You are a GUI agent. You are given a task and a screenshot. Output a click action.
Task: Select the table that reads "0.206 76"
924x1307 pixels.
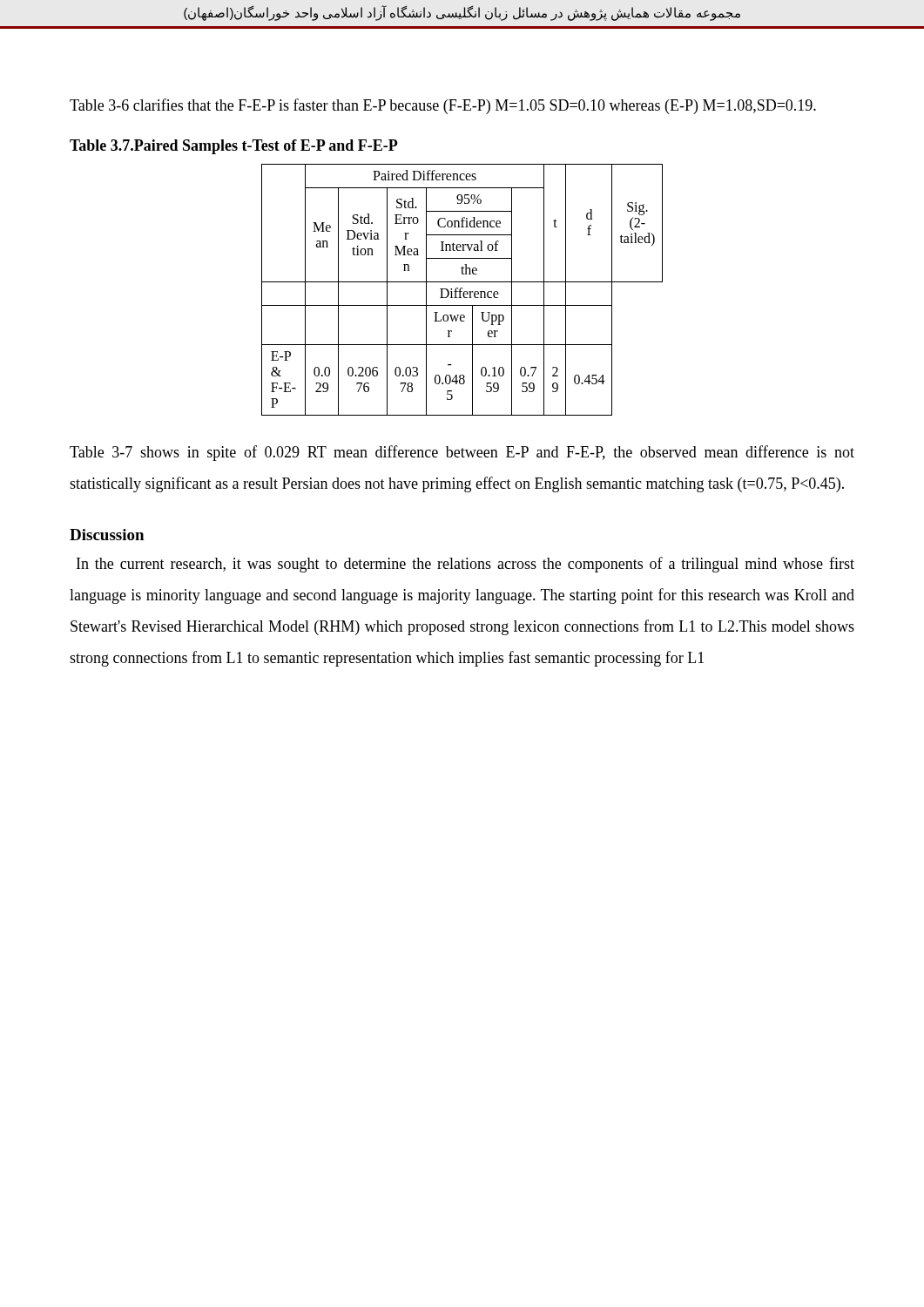point(462,290)
